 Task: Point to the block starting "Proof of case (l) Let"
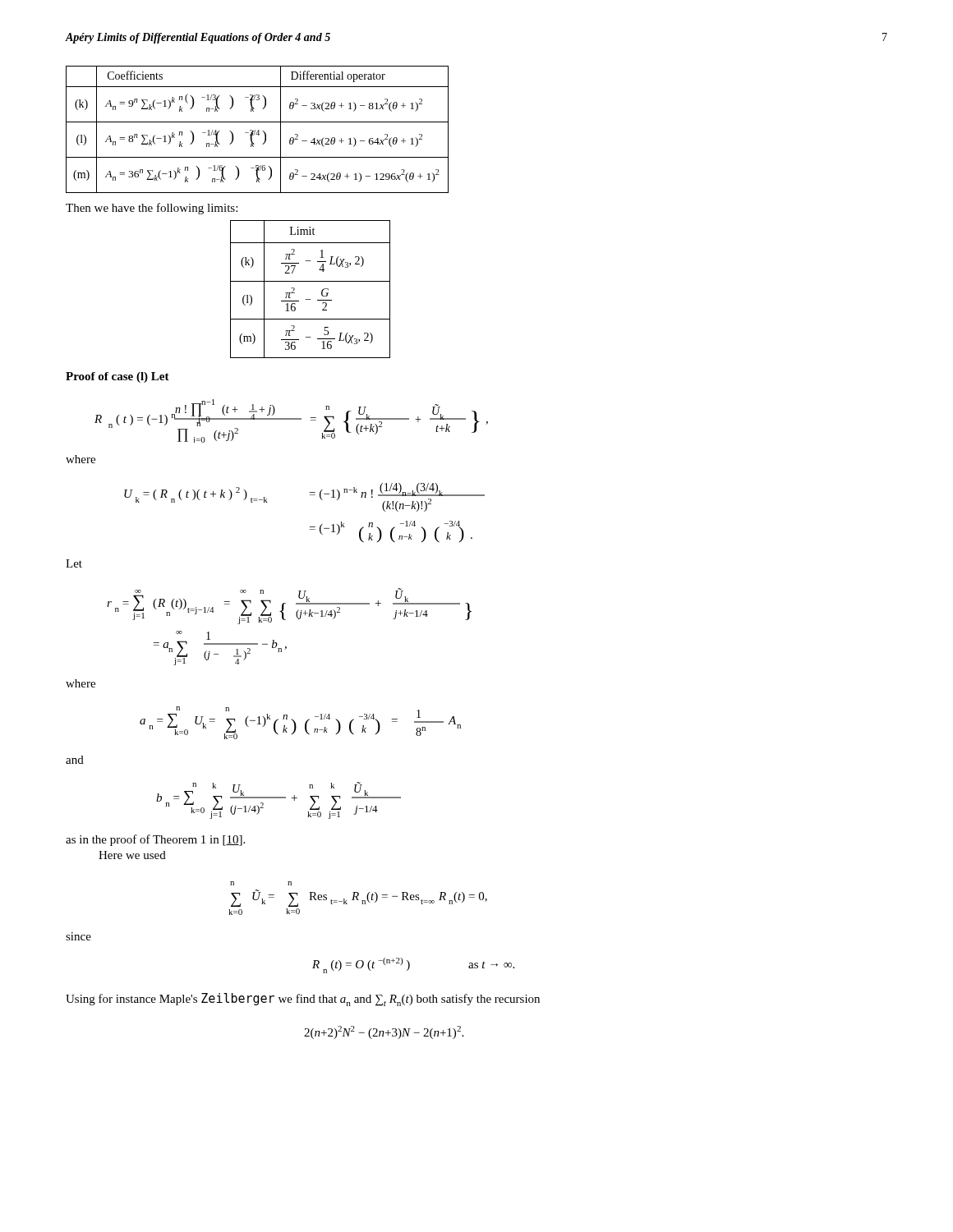tap(117, 376)
